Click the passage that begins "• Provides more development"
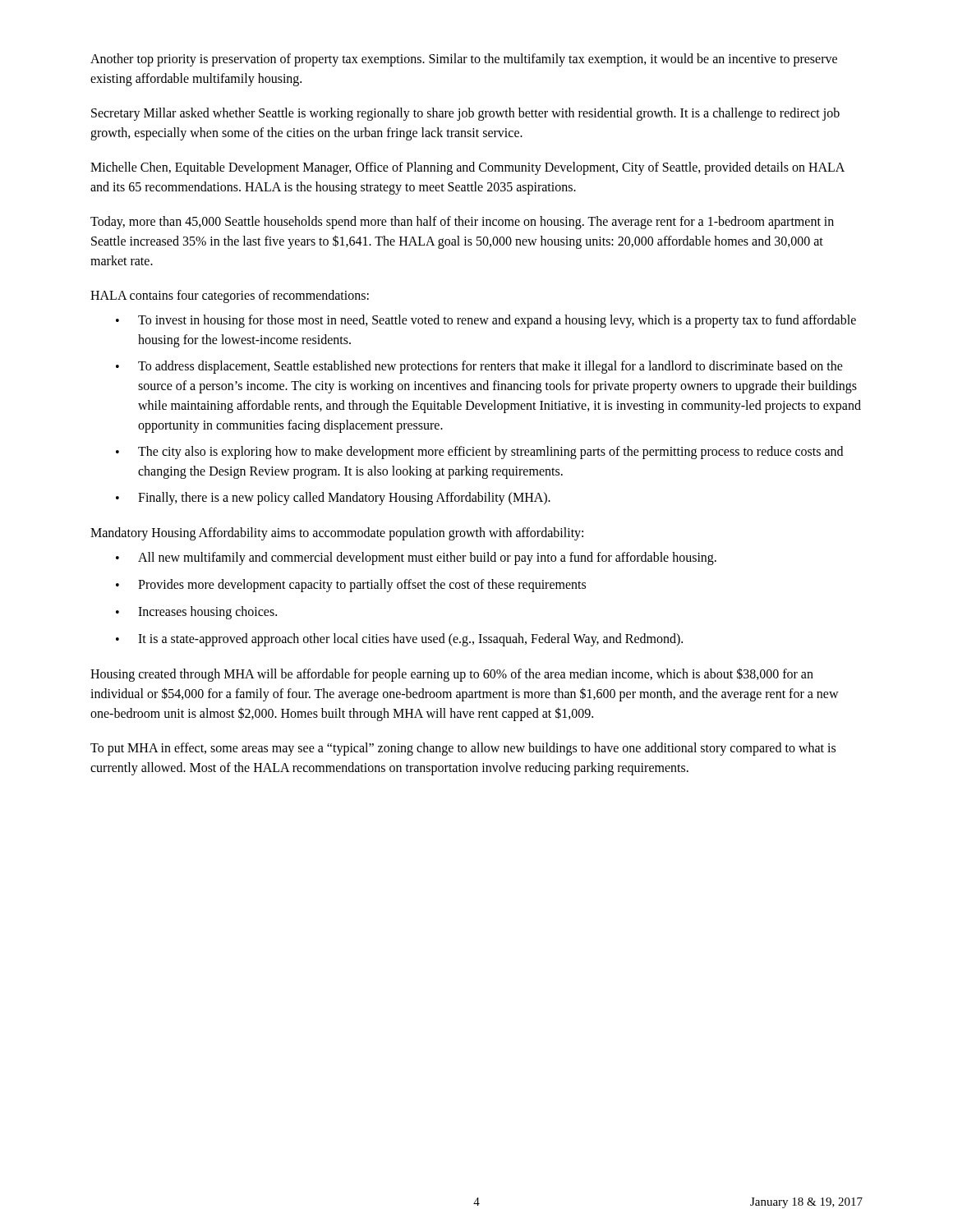The width and height of the screenshot is (953, 1232). coord(489,585)
